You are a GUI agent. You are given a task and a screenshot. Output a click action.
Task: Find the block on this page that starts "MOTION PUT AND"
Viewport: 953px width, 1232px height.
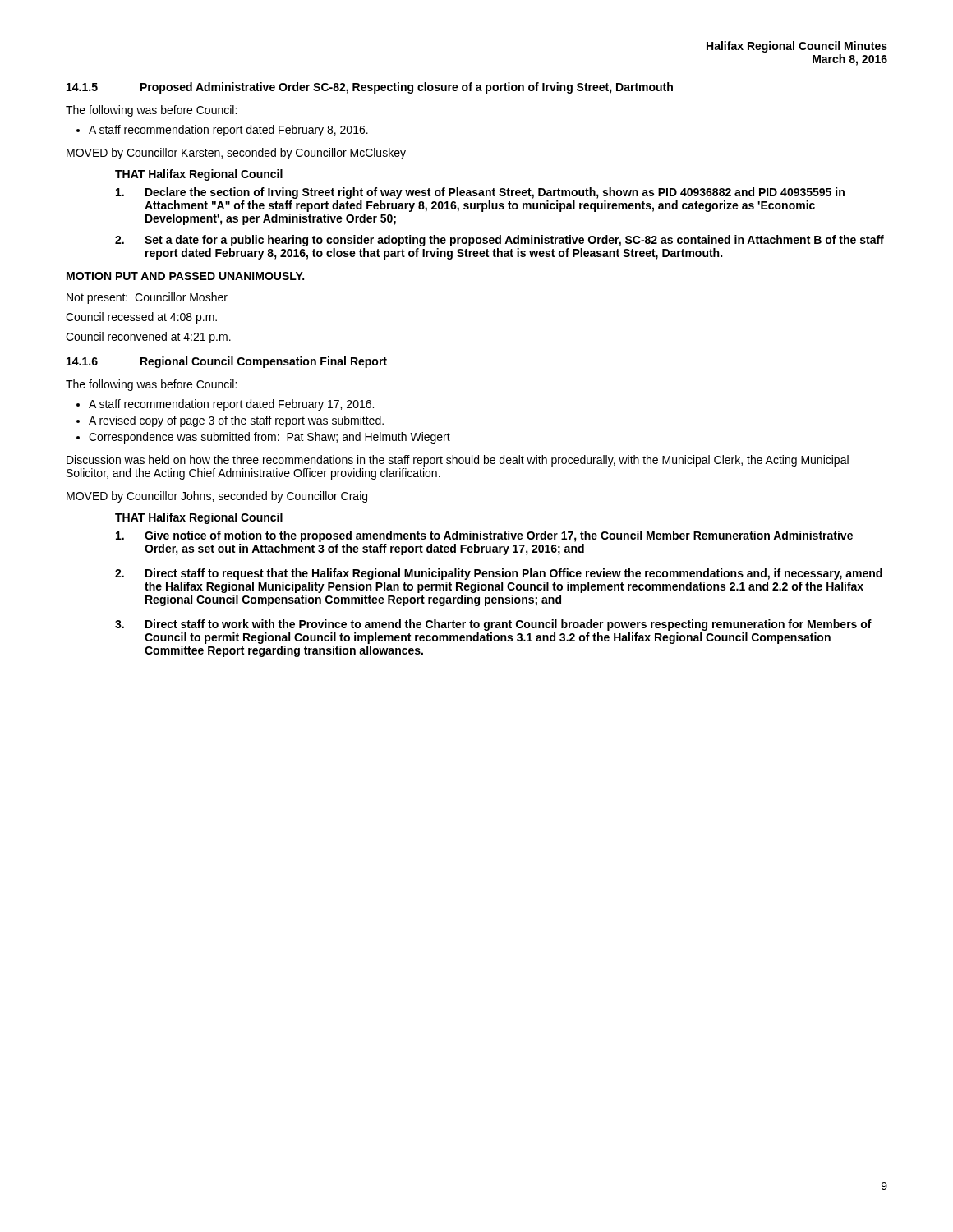tap(185, 276)
